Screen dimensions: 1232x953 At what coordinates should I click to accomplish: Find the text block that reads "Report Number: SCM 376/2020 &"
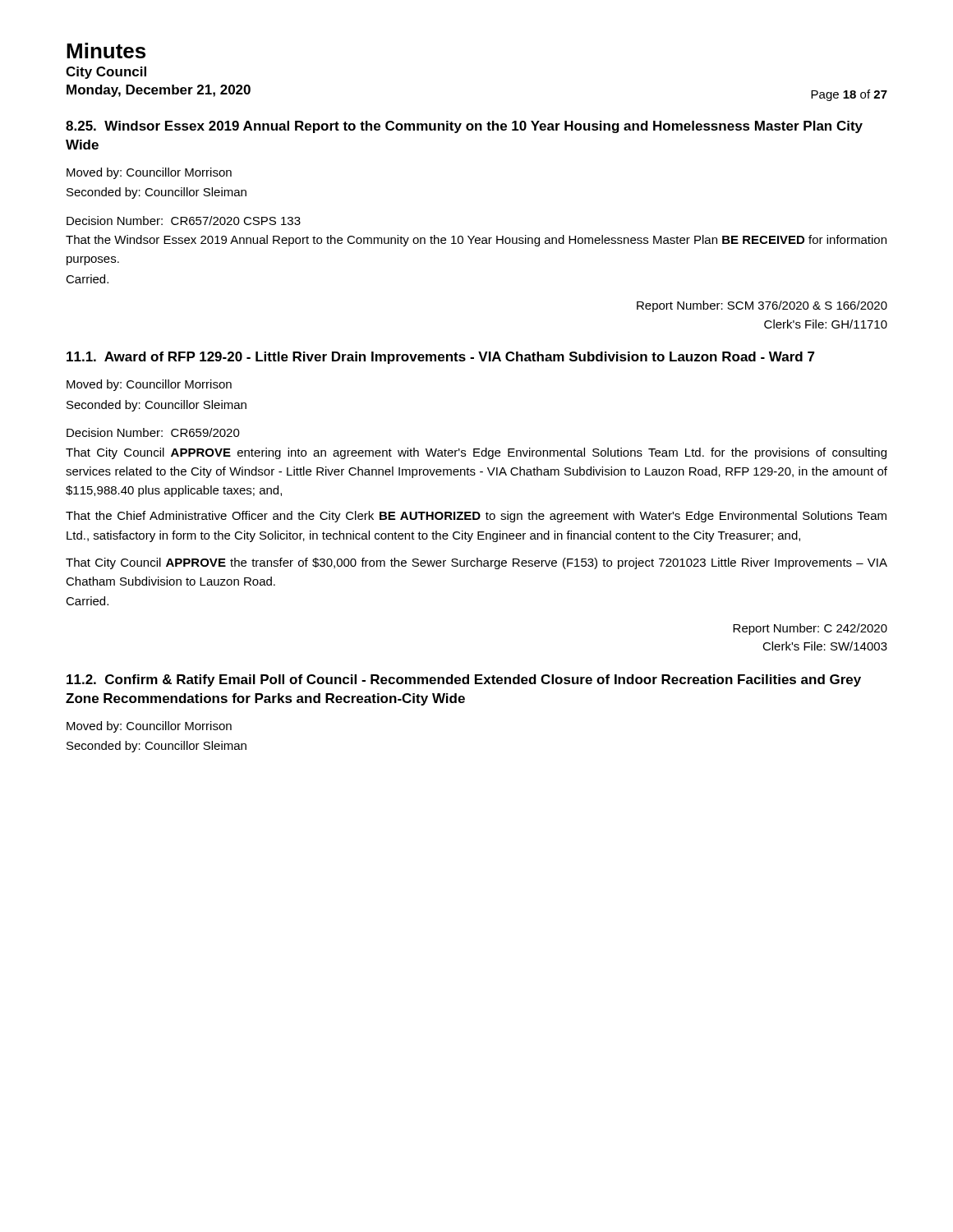tap(762, 314)
